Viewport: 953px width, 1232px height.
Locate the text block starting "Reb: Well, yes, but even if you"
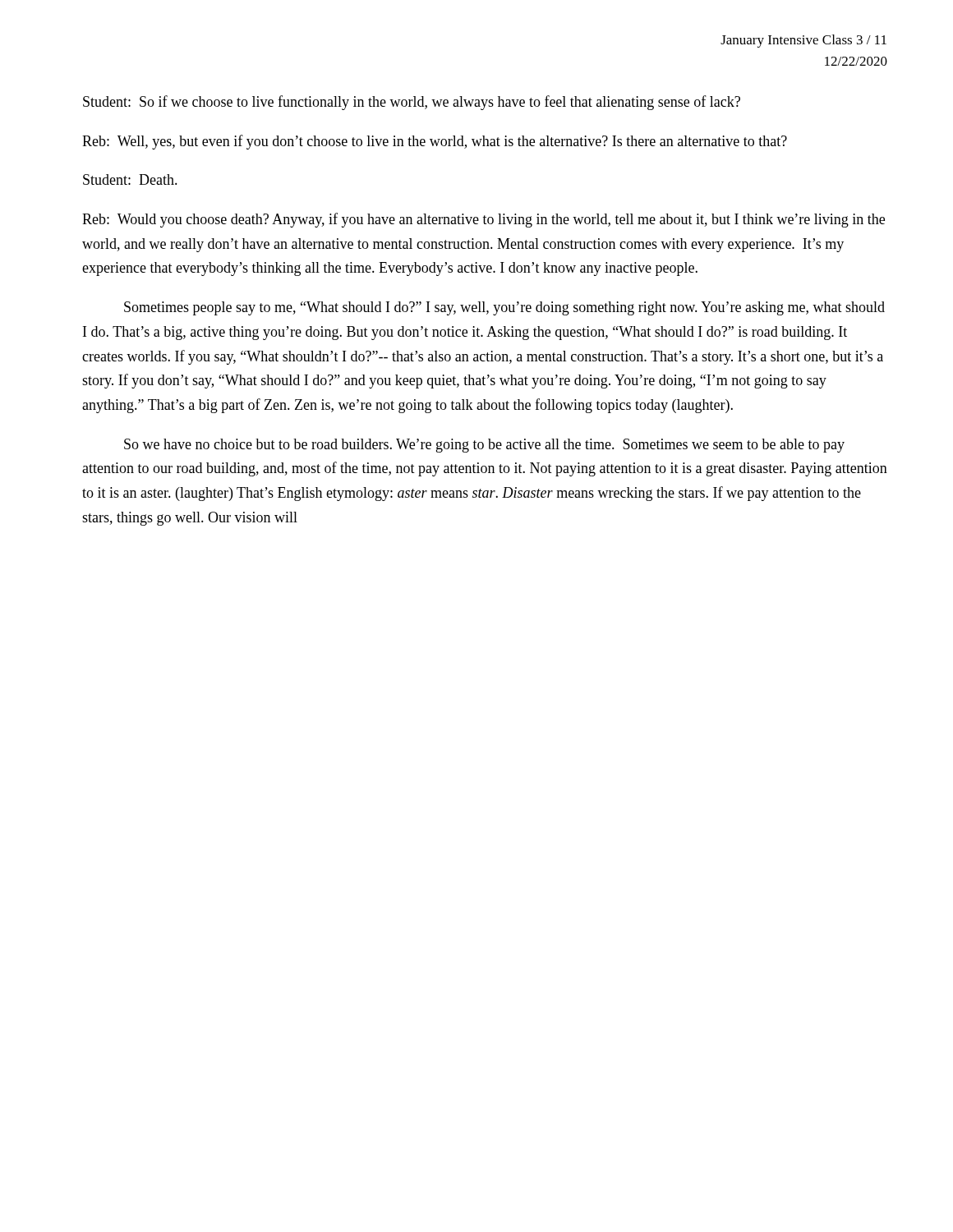pyautogui.click(x=435, y=141)
